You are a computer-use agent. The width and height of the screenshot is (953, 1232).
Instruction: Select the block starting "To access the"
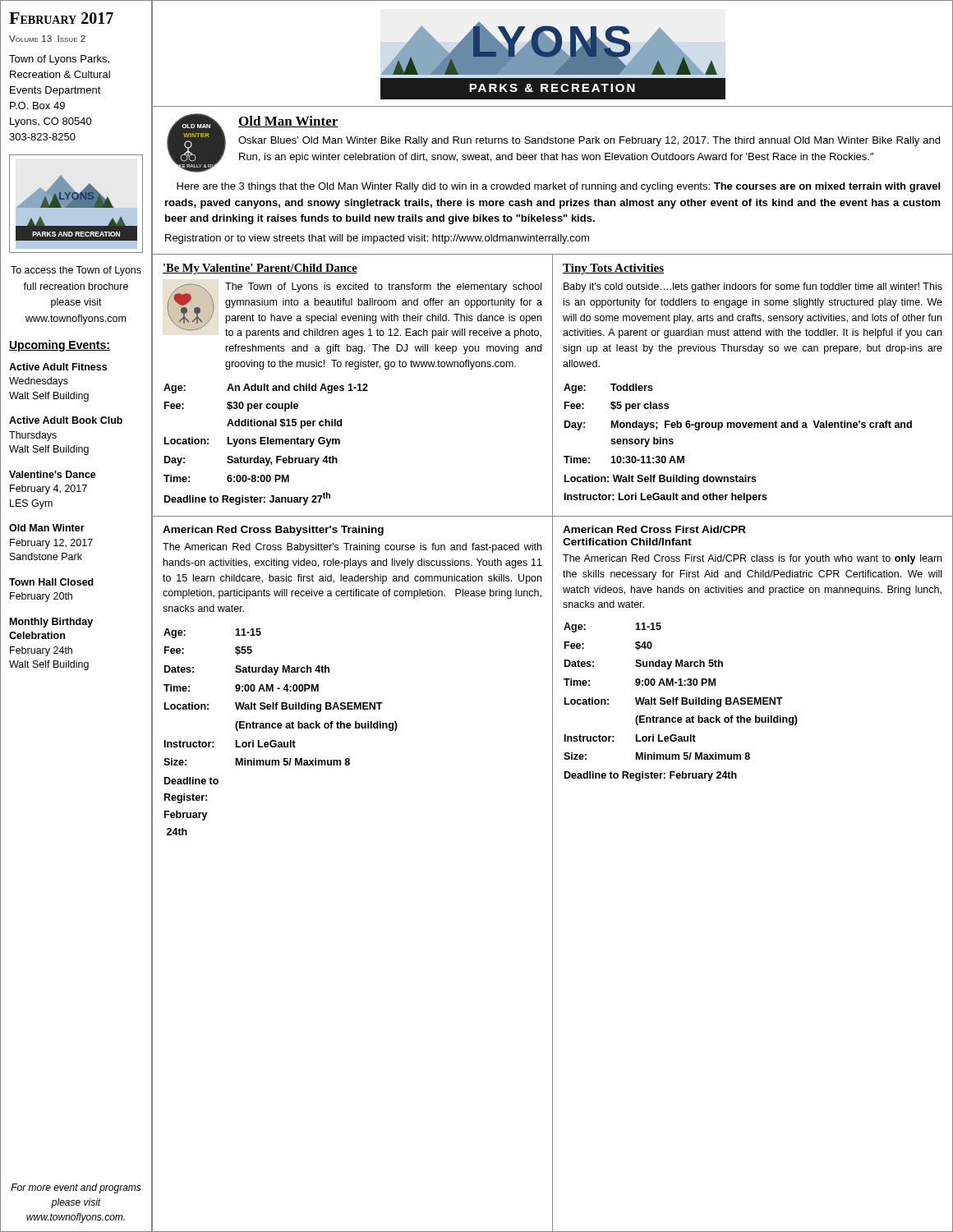coord(76,295)
